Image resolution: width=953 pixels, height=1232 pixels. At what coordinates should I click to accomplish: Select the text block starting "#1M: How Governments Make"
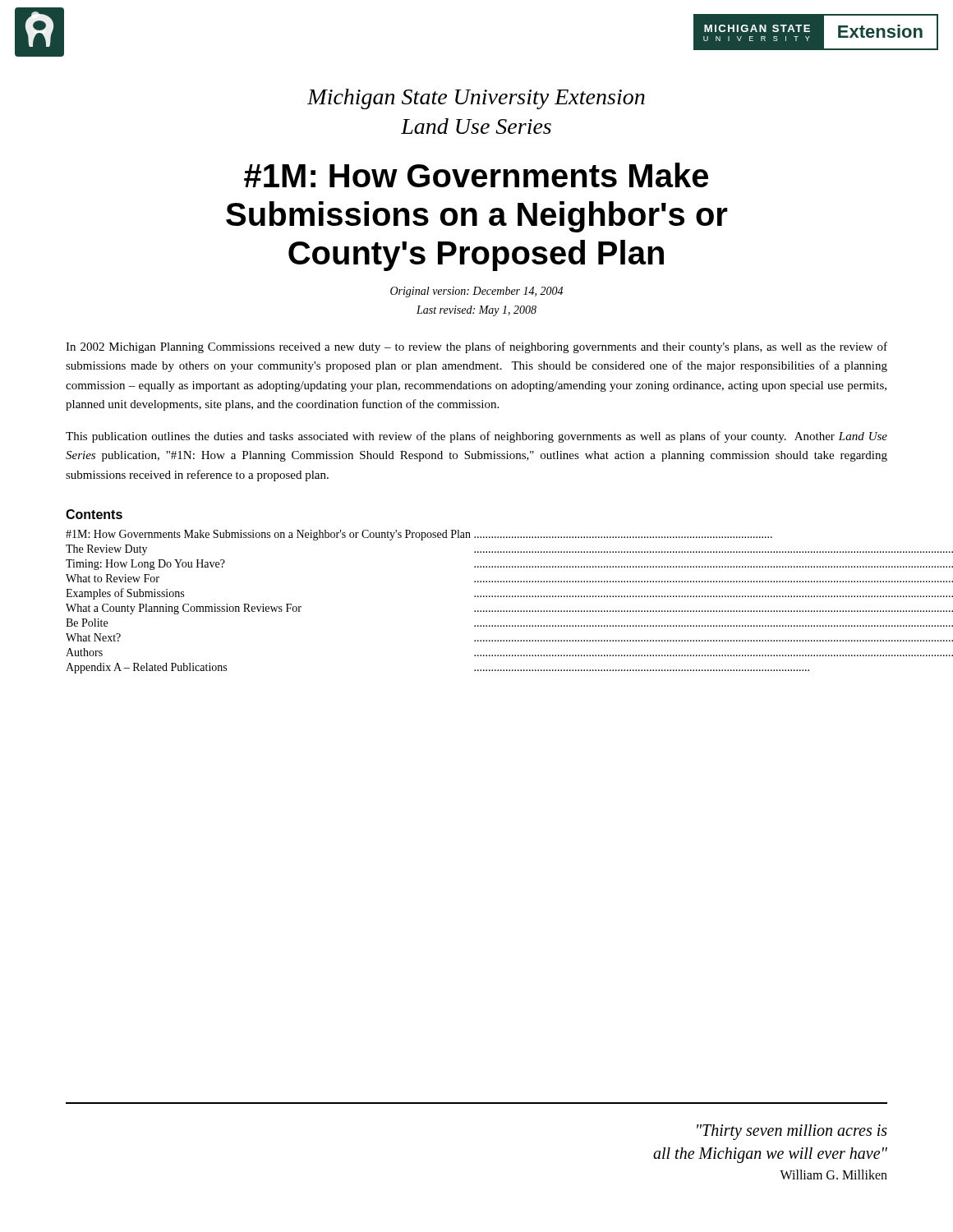(x=476, y=214)
